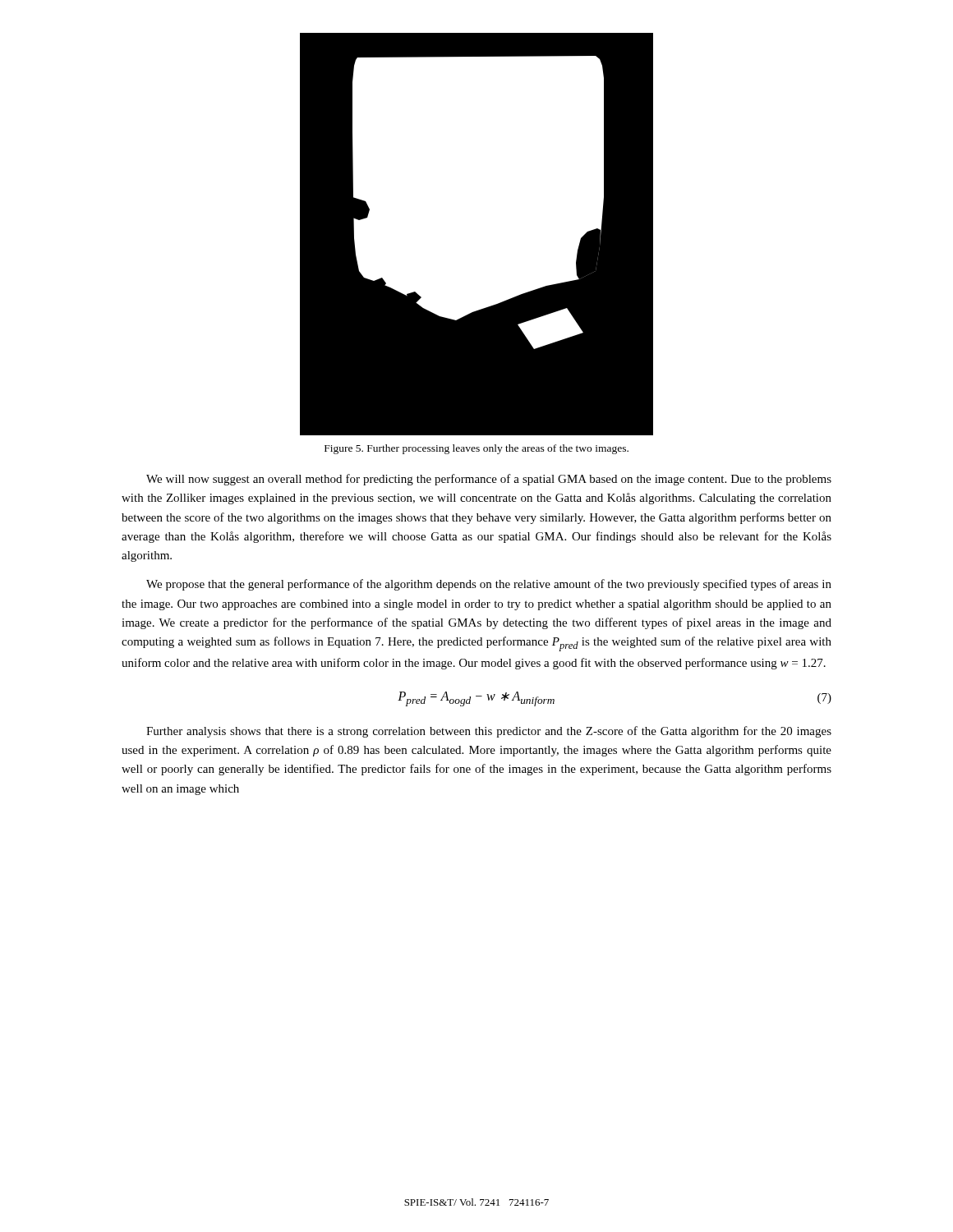Select the photo
Viewport: 953px width, 1232px height.
click(476, 234)
